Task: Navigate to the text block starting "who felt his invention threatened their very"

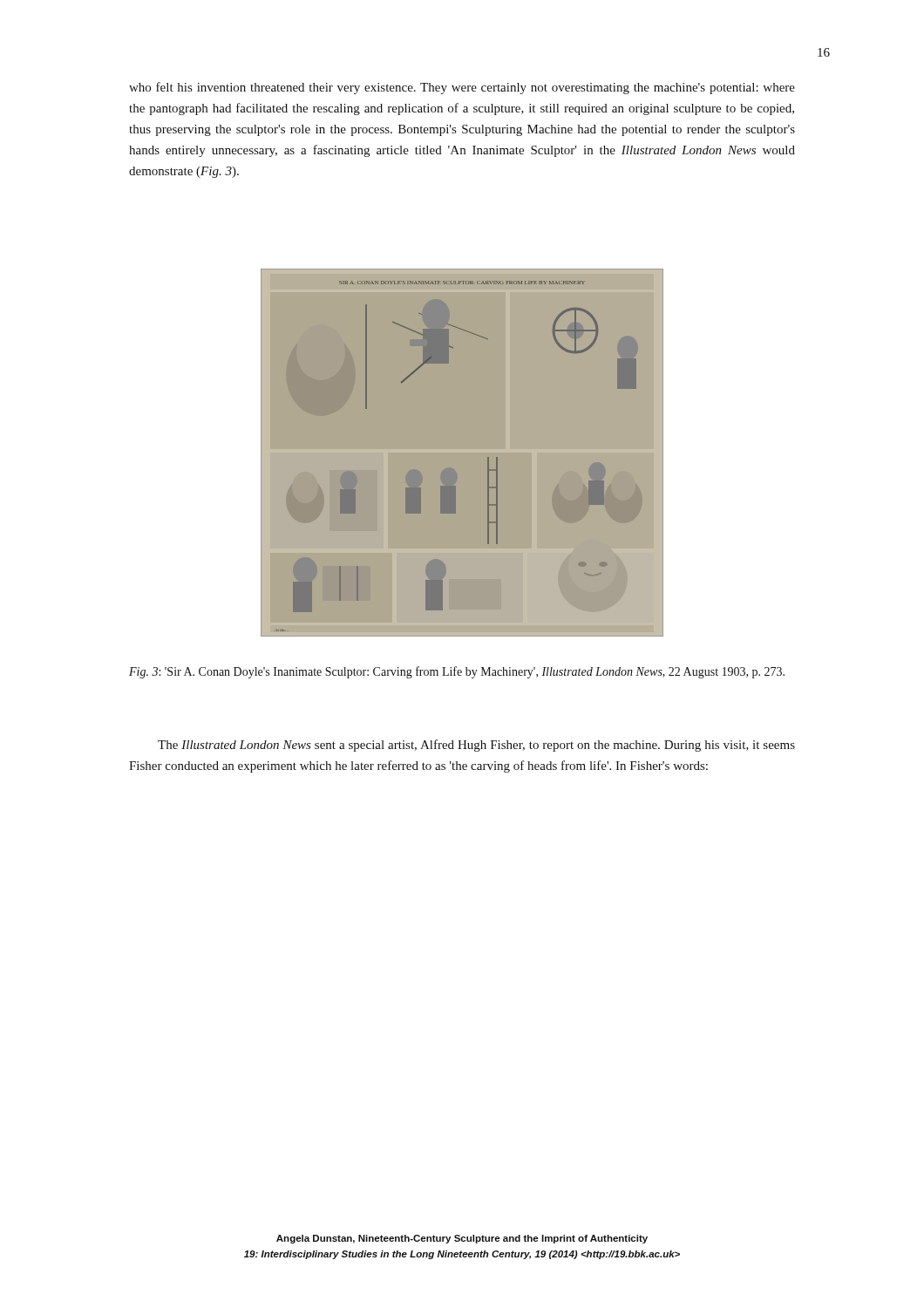Action: click(462, 129)
